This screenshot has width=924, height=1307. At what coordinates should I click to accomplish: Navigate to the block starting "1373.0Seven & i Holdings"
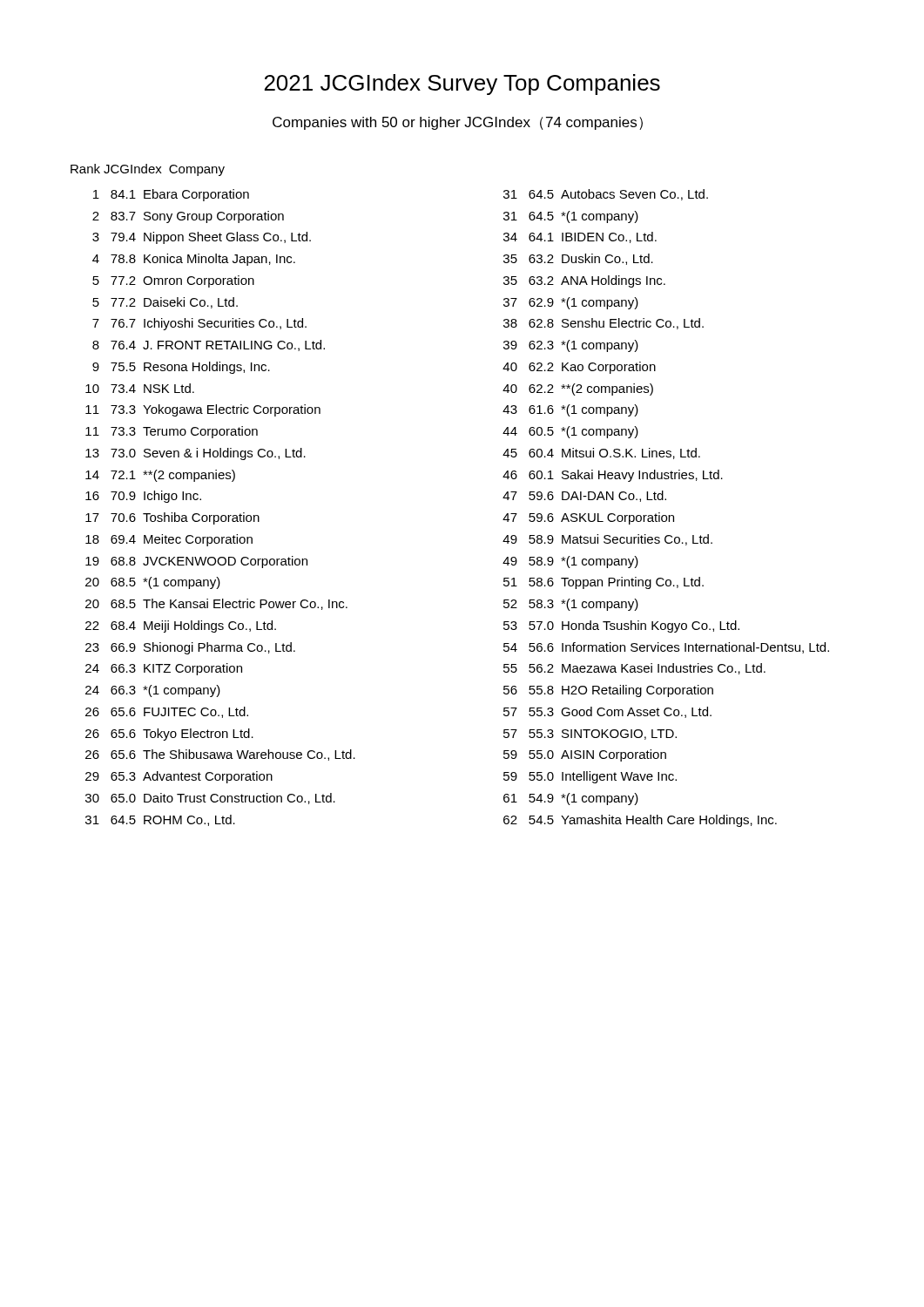(279, 453)
